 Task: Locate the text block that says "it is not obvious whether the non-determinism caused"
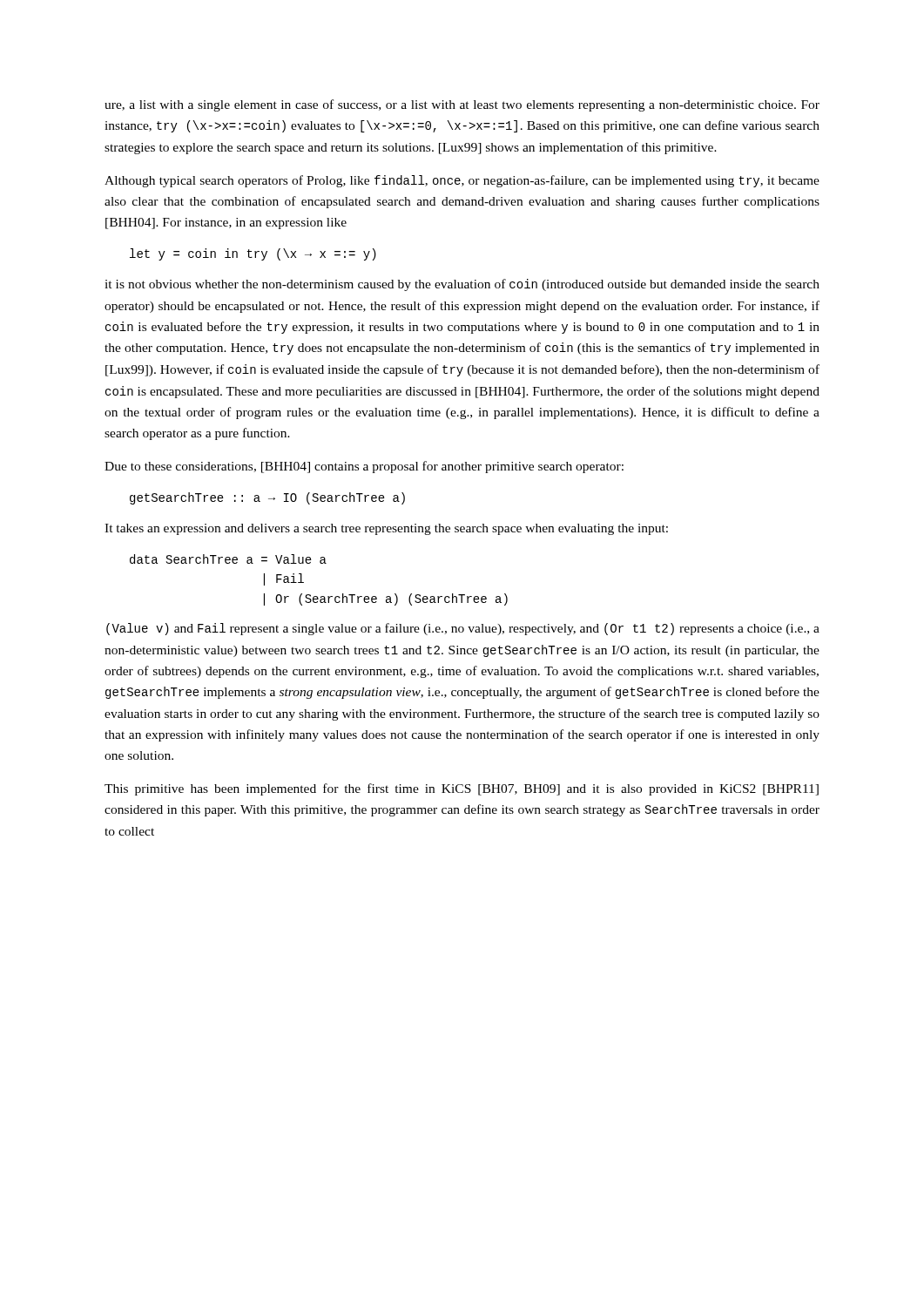click(462, 358)
